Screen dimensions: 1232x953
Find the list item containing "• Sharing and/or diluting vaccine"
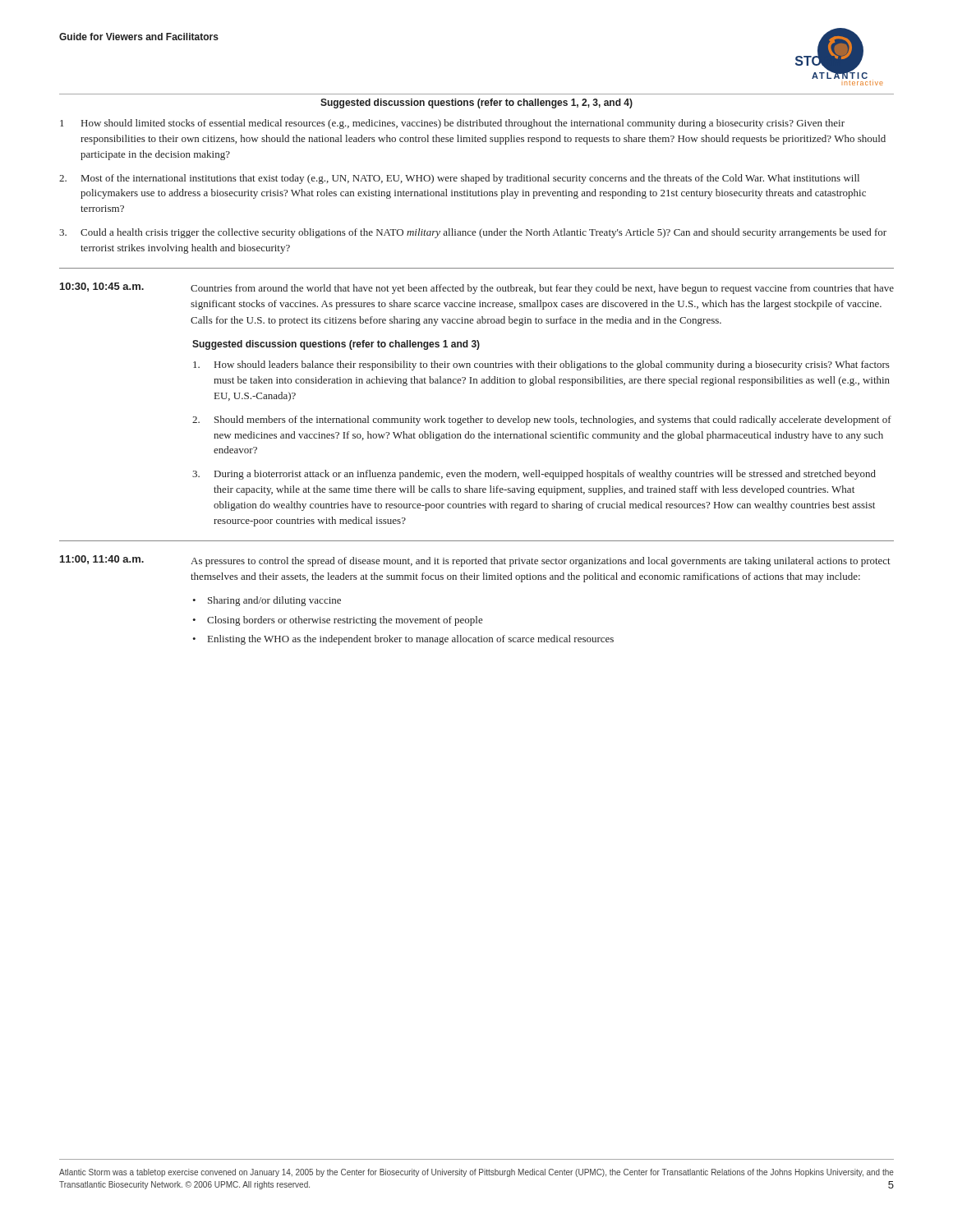point(267,600)
